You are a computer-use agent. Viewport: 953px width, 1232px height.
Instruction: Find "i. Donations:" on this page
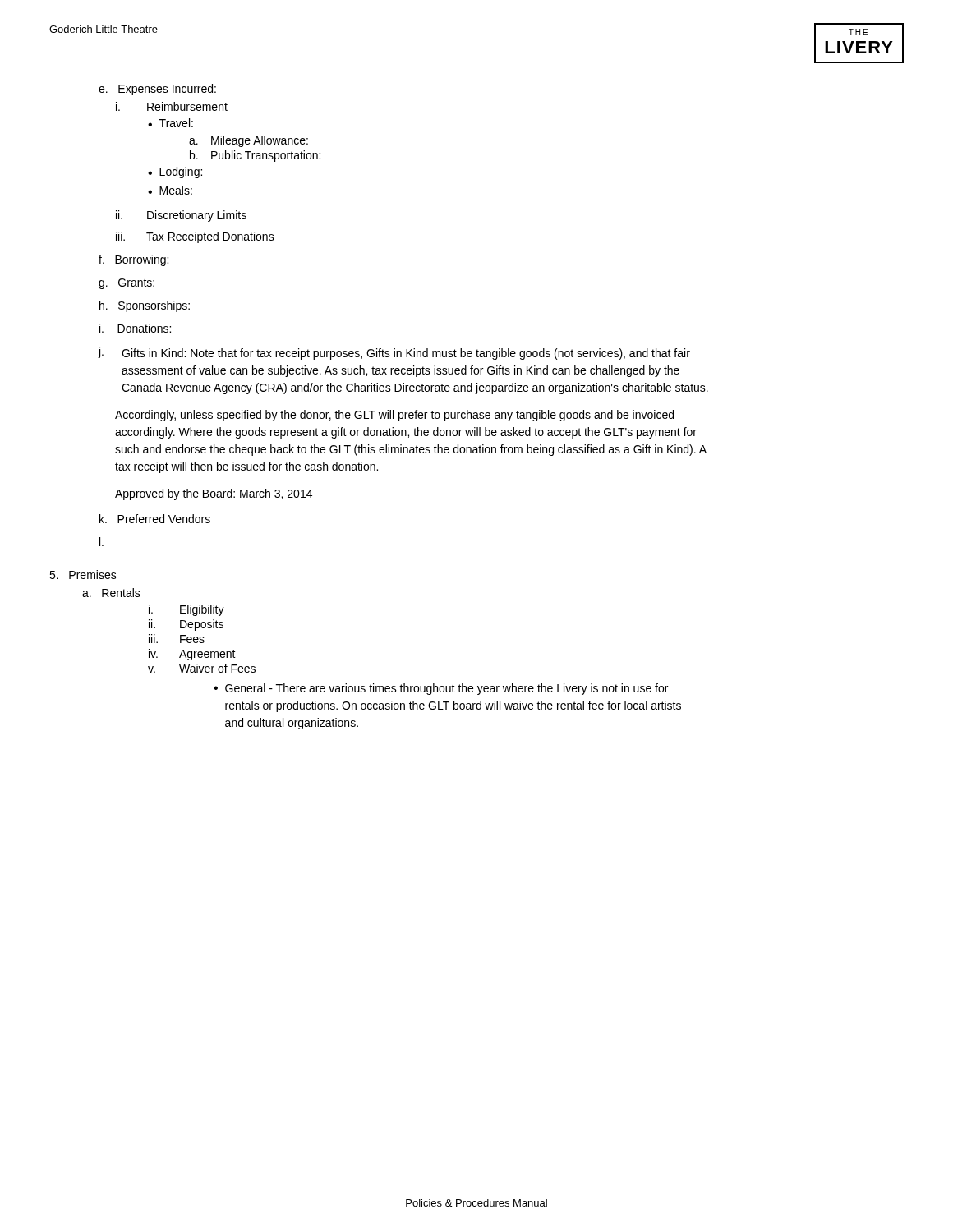pos(135,328)
